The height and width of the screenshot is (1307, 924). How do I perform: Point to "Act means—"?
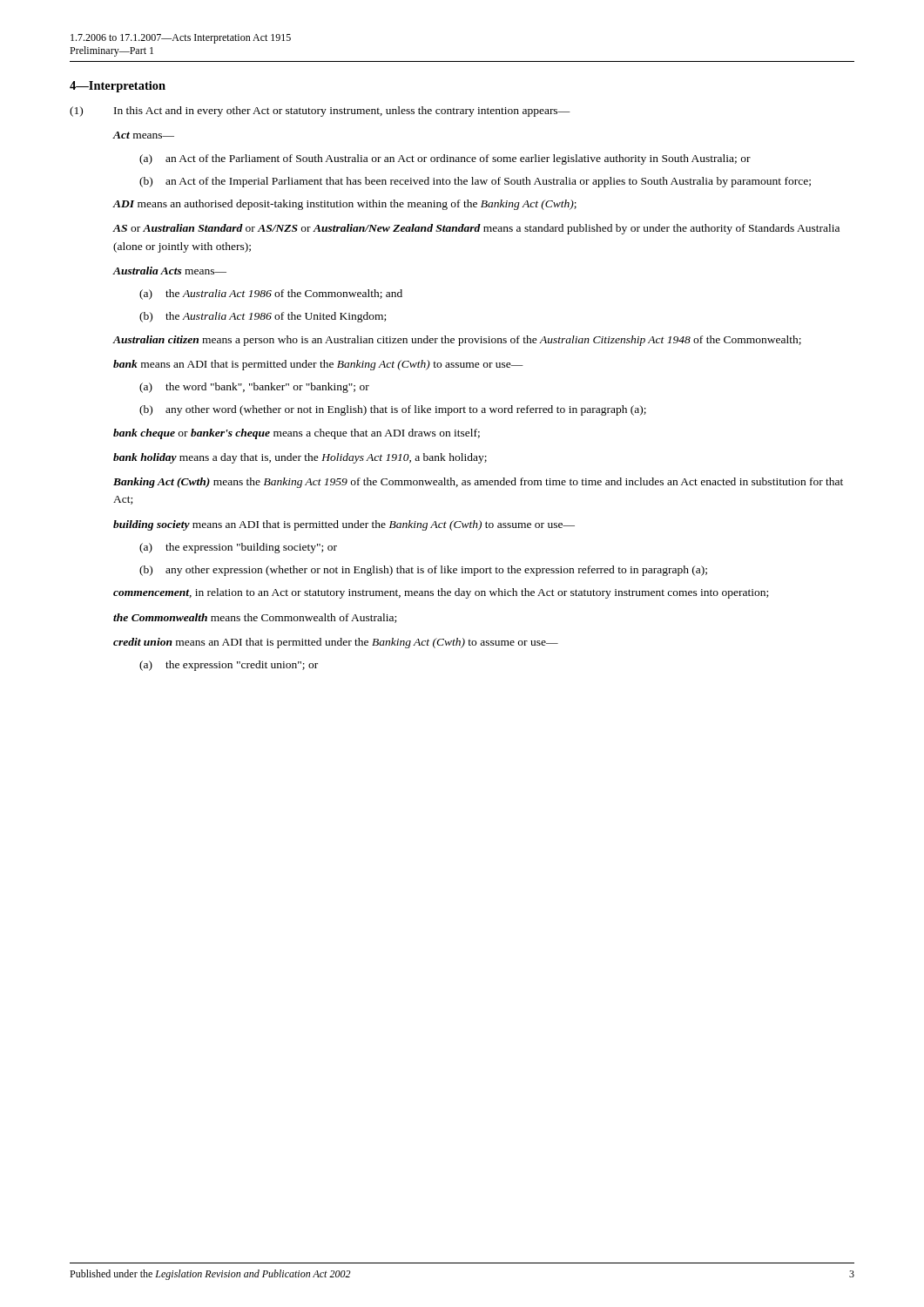point(144,135)
